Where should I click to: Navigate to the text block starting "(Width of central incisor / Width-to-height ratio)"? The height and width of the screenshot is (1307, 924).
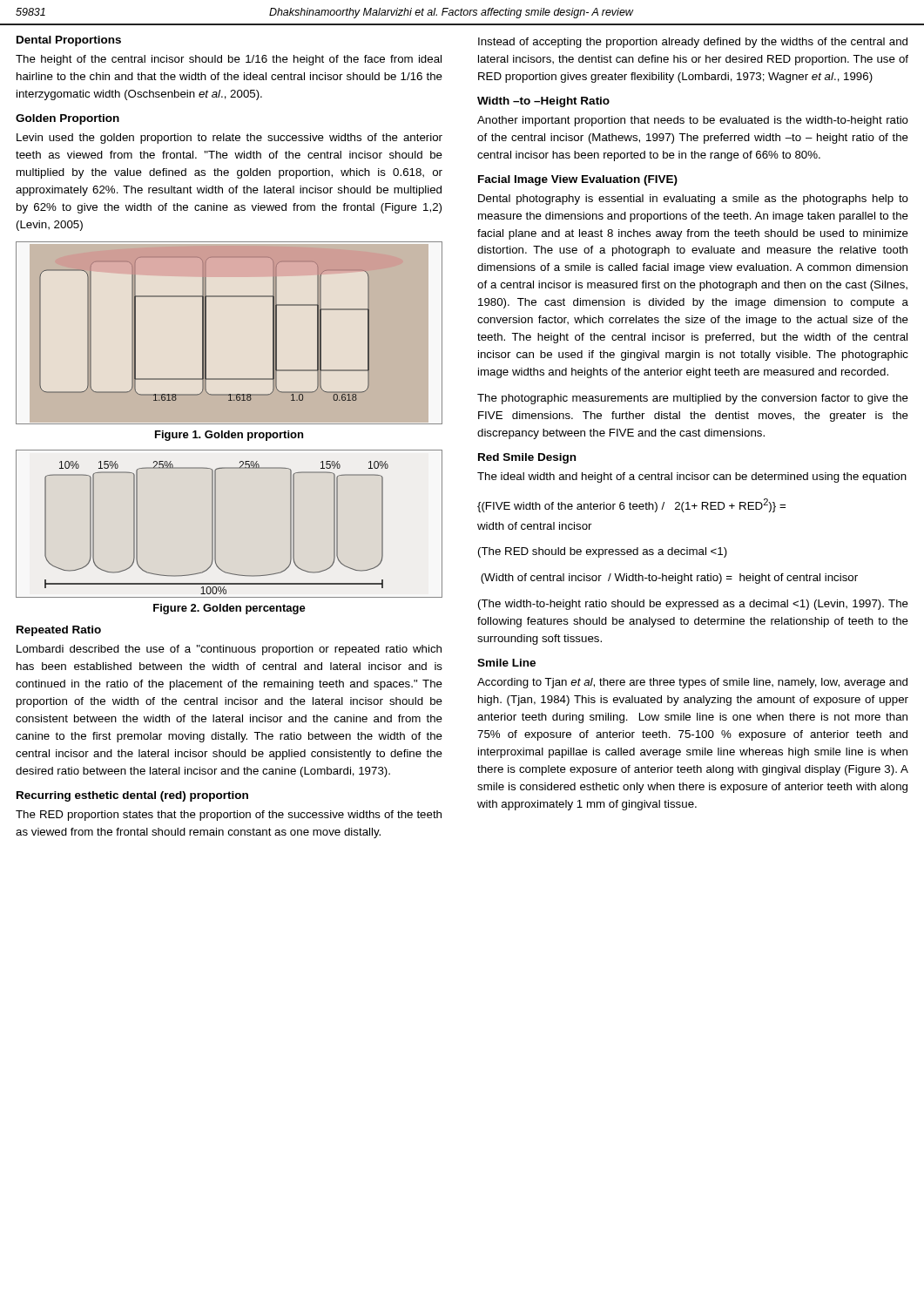(668, 577)
